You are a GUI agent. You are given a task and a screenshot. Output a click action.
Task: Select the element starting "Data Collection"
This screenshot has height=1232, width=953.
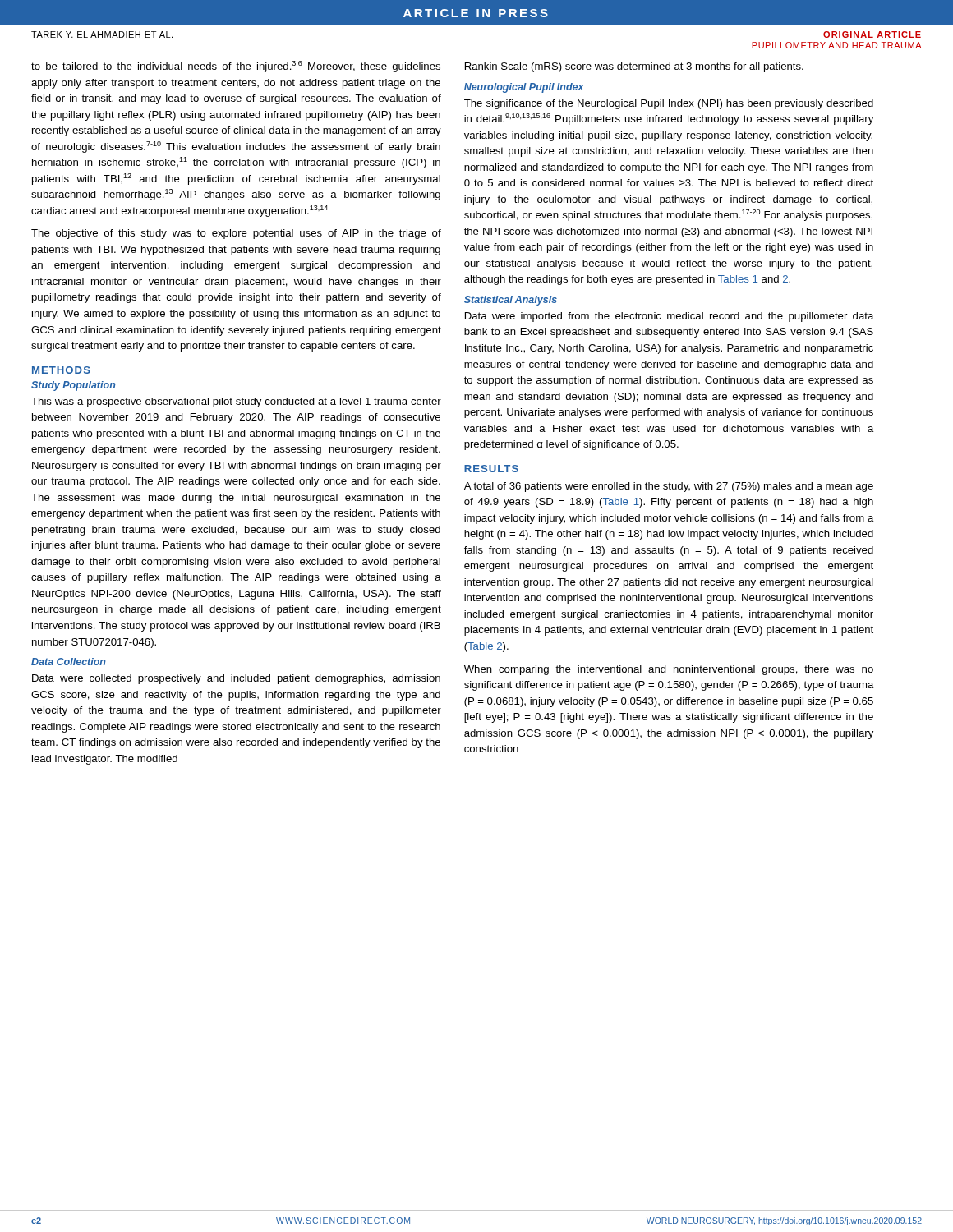pos(69,662)
